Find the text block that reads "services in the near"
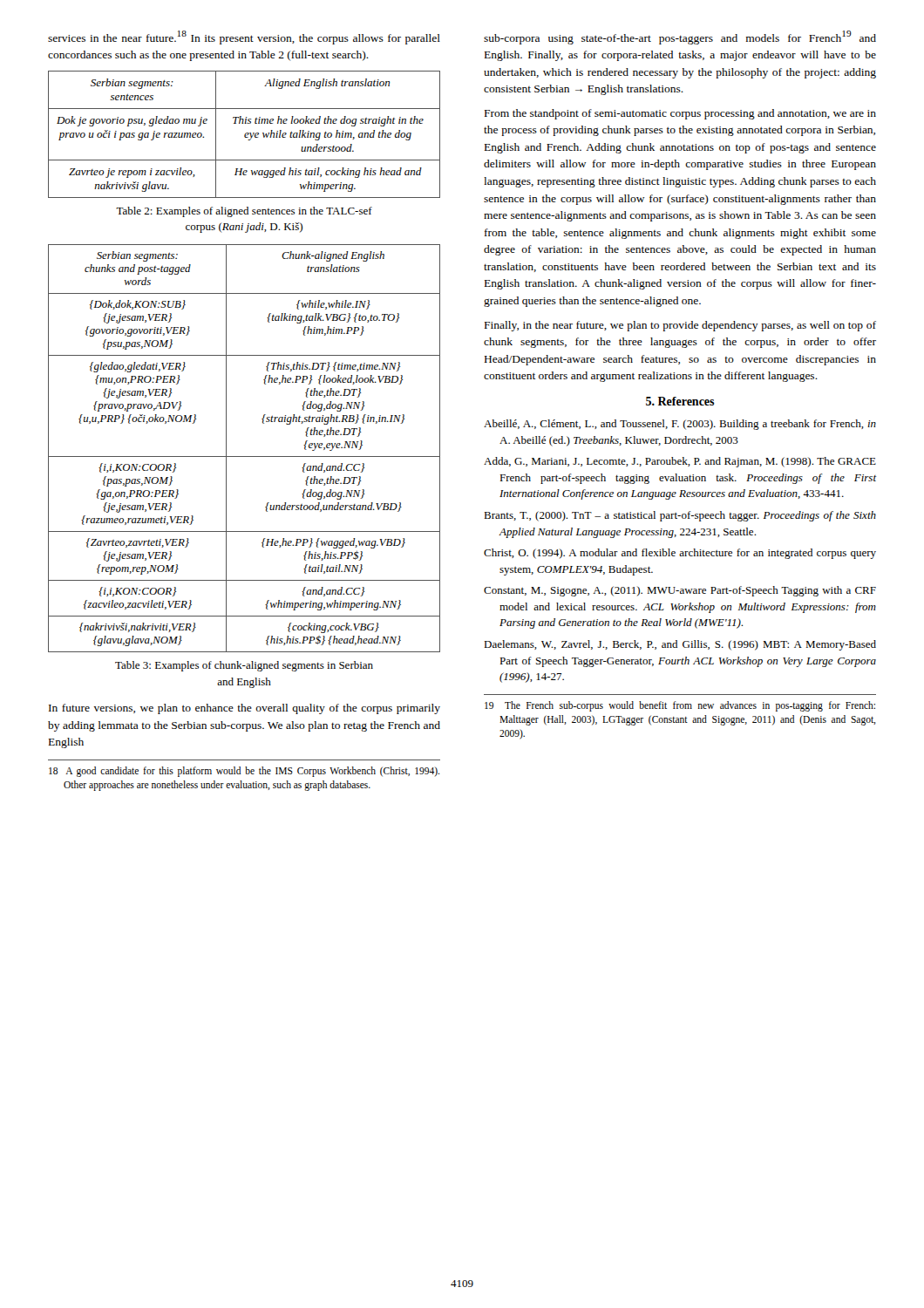Screen dimensions: 1308x924 coord(244,45)
